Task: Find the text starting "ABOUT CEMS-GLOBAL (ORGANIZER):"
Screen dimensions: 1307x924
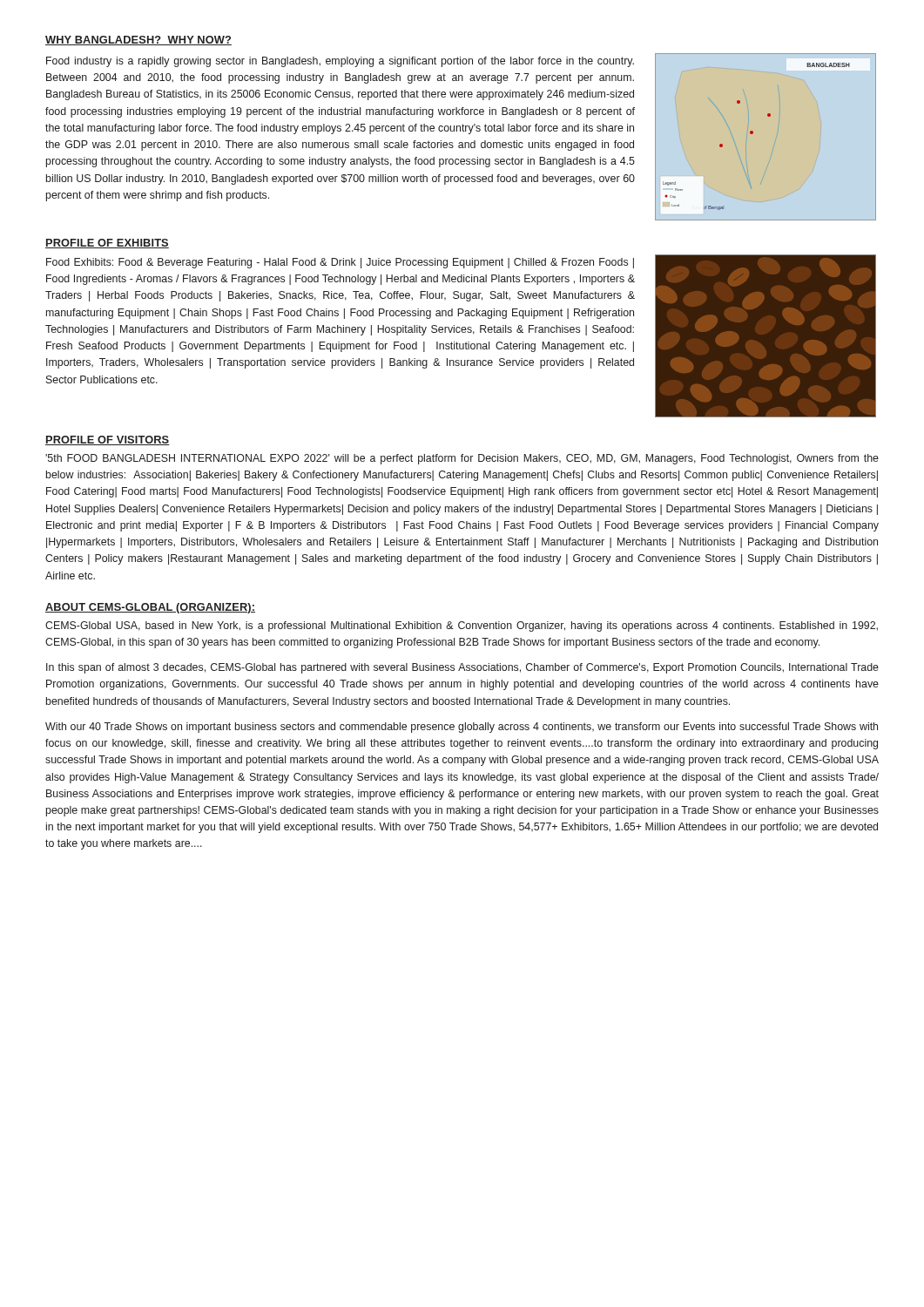Action: click(x=150, y=607)
